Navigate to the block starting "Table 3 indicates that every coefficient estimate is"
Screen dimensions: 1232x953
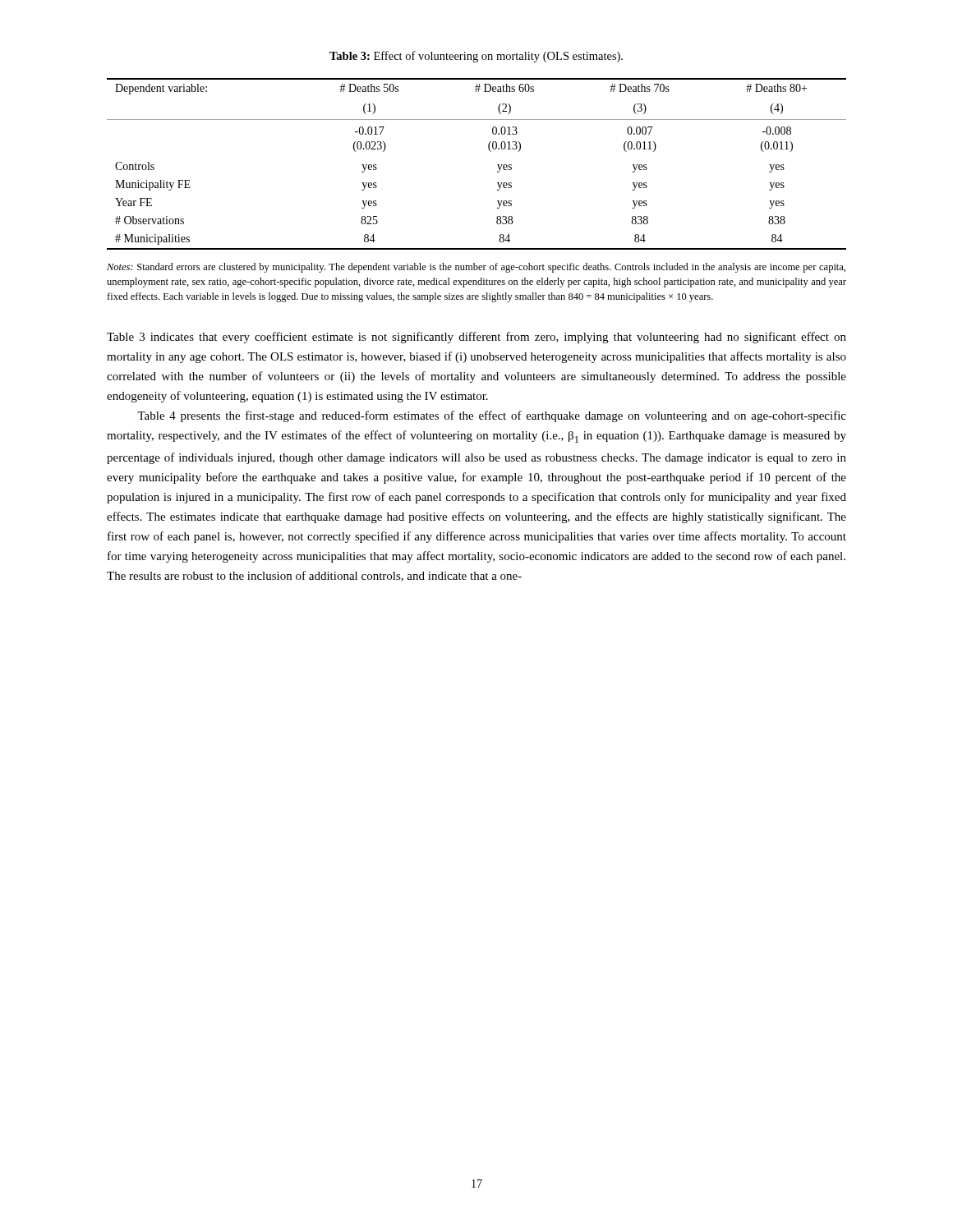coord(476,367)
